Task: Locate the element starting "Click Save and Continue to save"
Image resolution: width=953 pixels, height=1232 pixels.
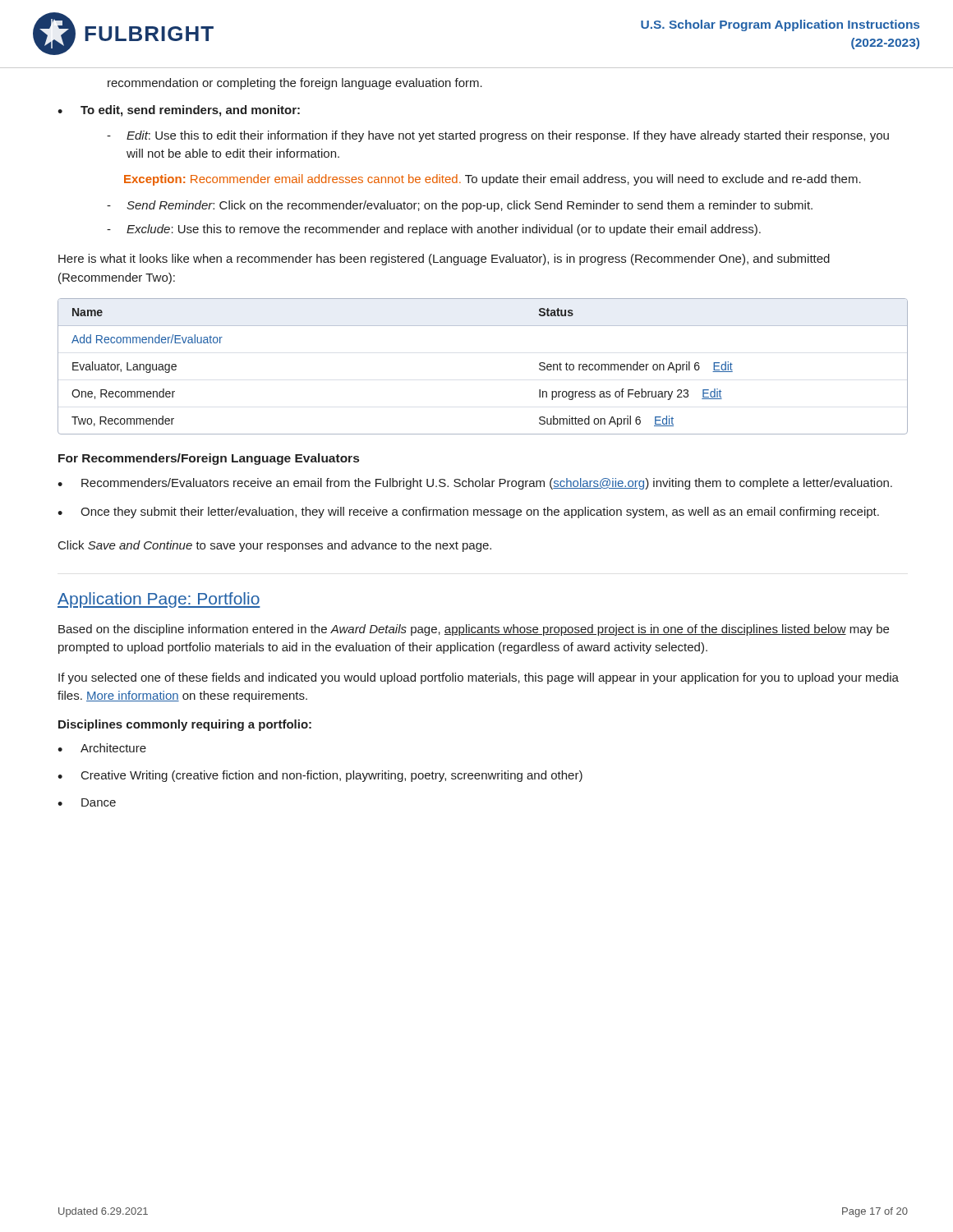Action: click(275, 545)
